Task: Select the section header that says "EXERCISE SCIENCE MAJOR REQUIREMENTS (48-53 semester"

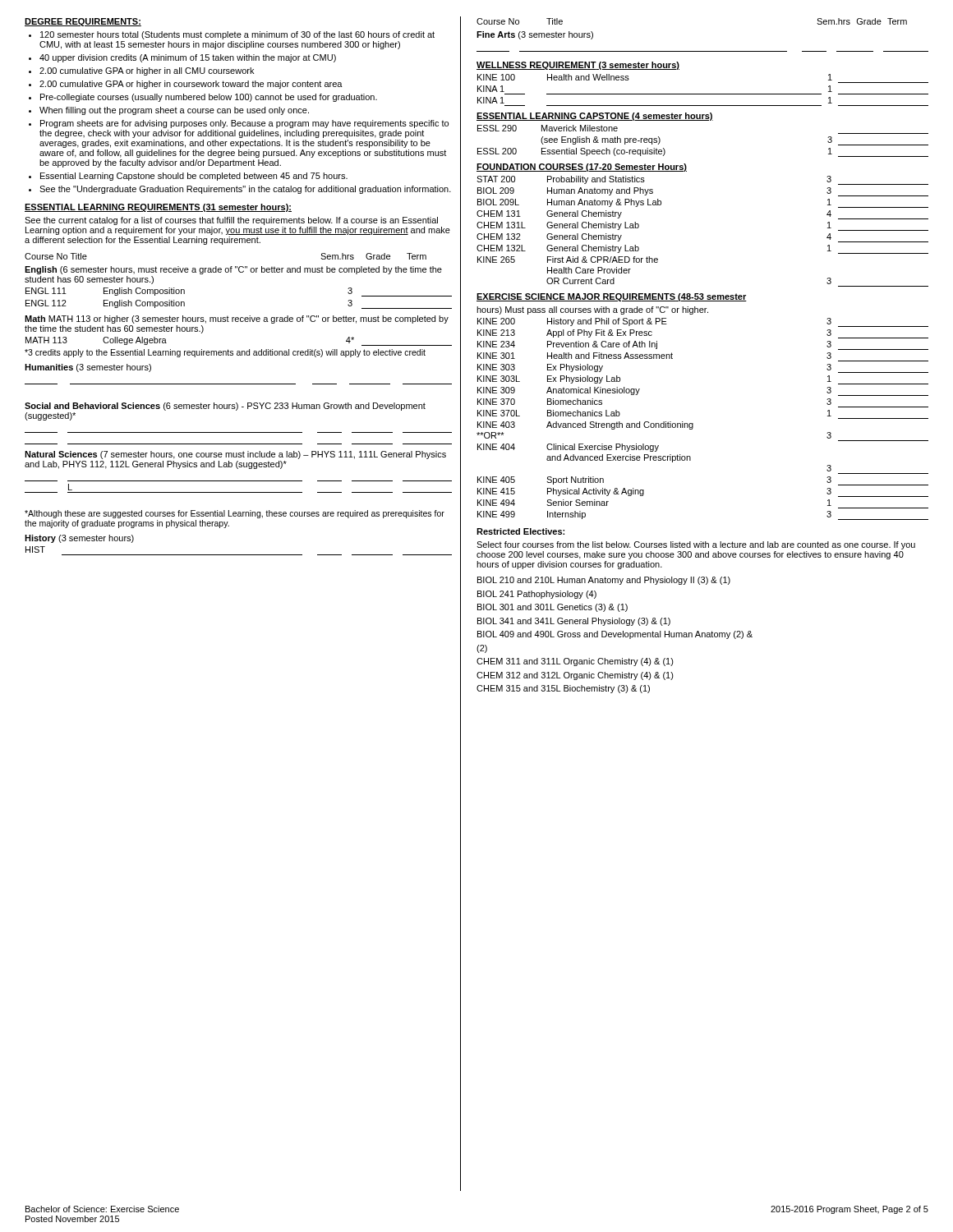Action: [611, 297]
